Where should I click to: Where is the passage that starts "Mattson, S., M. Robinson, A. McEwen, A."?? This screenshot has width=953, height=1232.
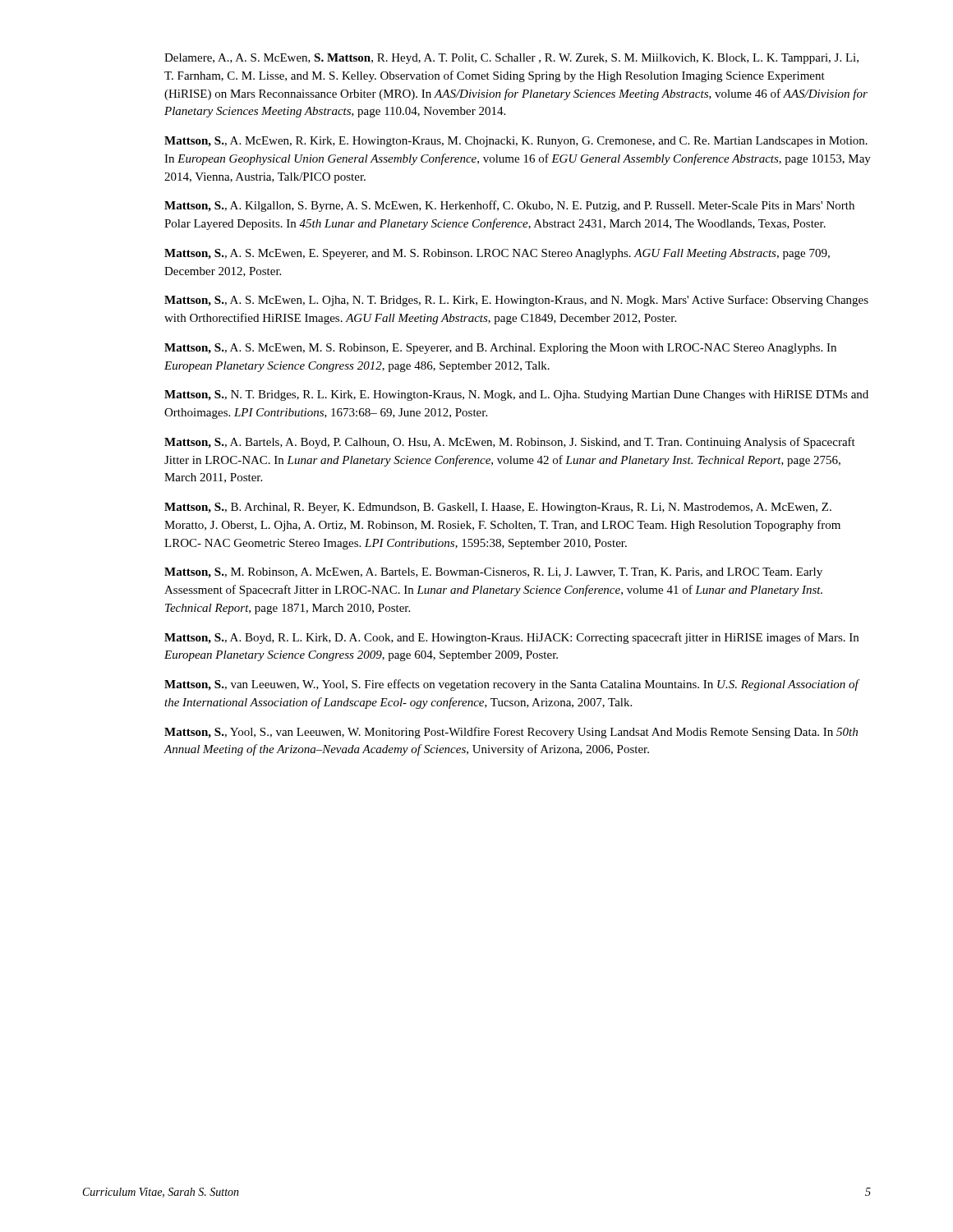coord(518,590)
